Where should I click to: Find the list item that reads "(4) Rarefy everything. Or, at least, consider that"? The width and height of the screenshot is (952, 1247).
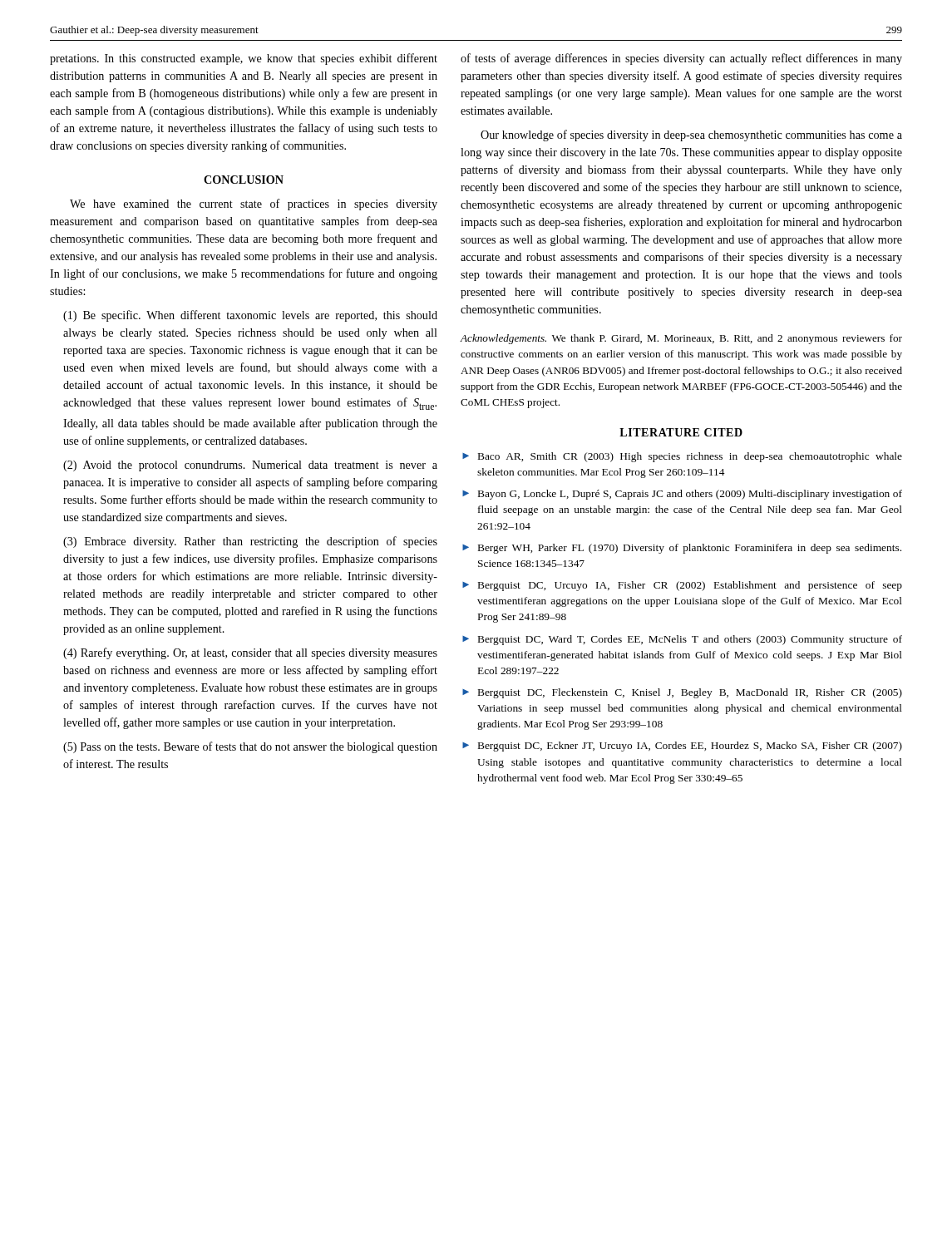click(250, 688)
